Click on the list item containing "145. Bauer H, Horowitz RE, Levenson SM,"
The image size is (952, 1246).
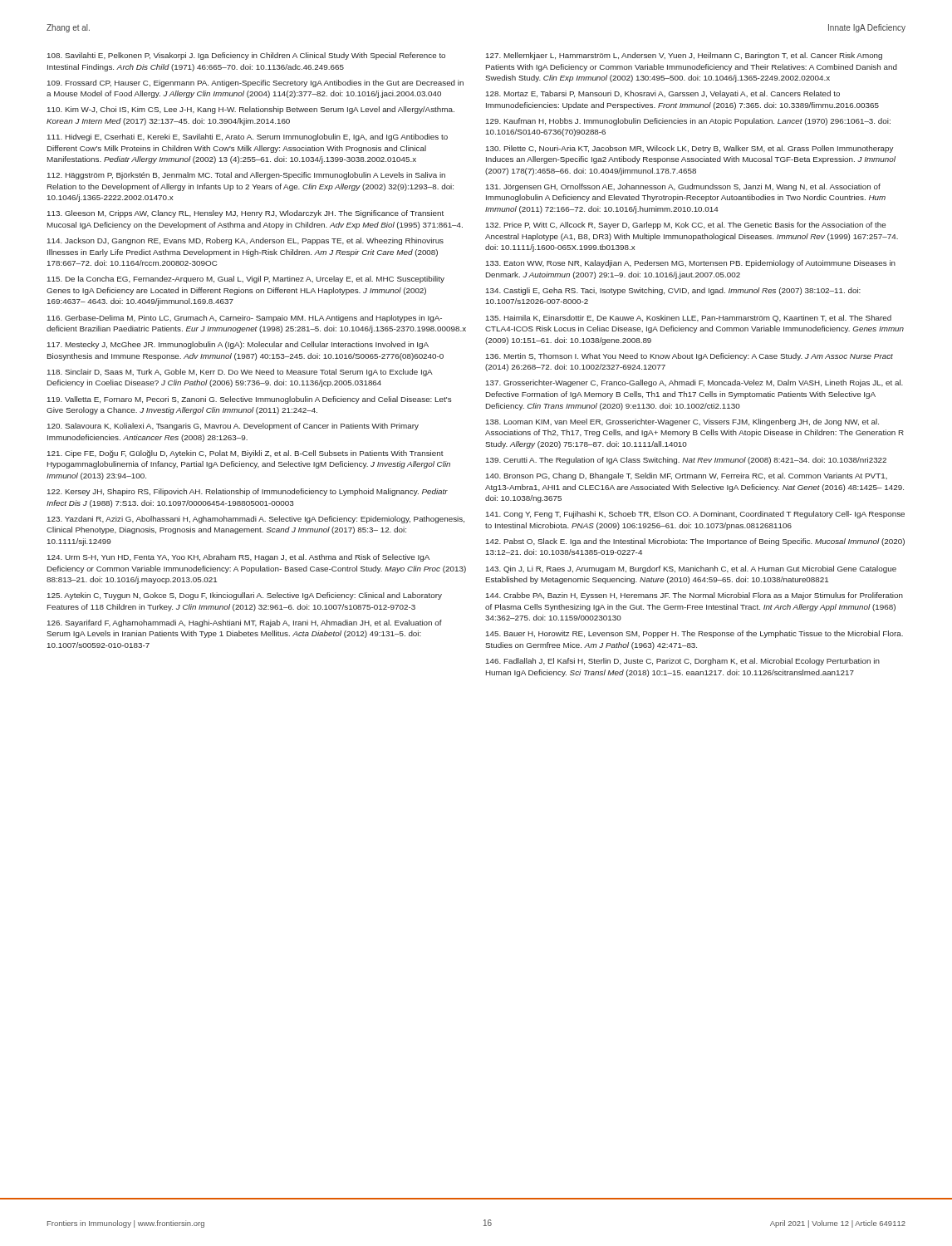point(694,639)
